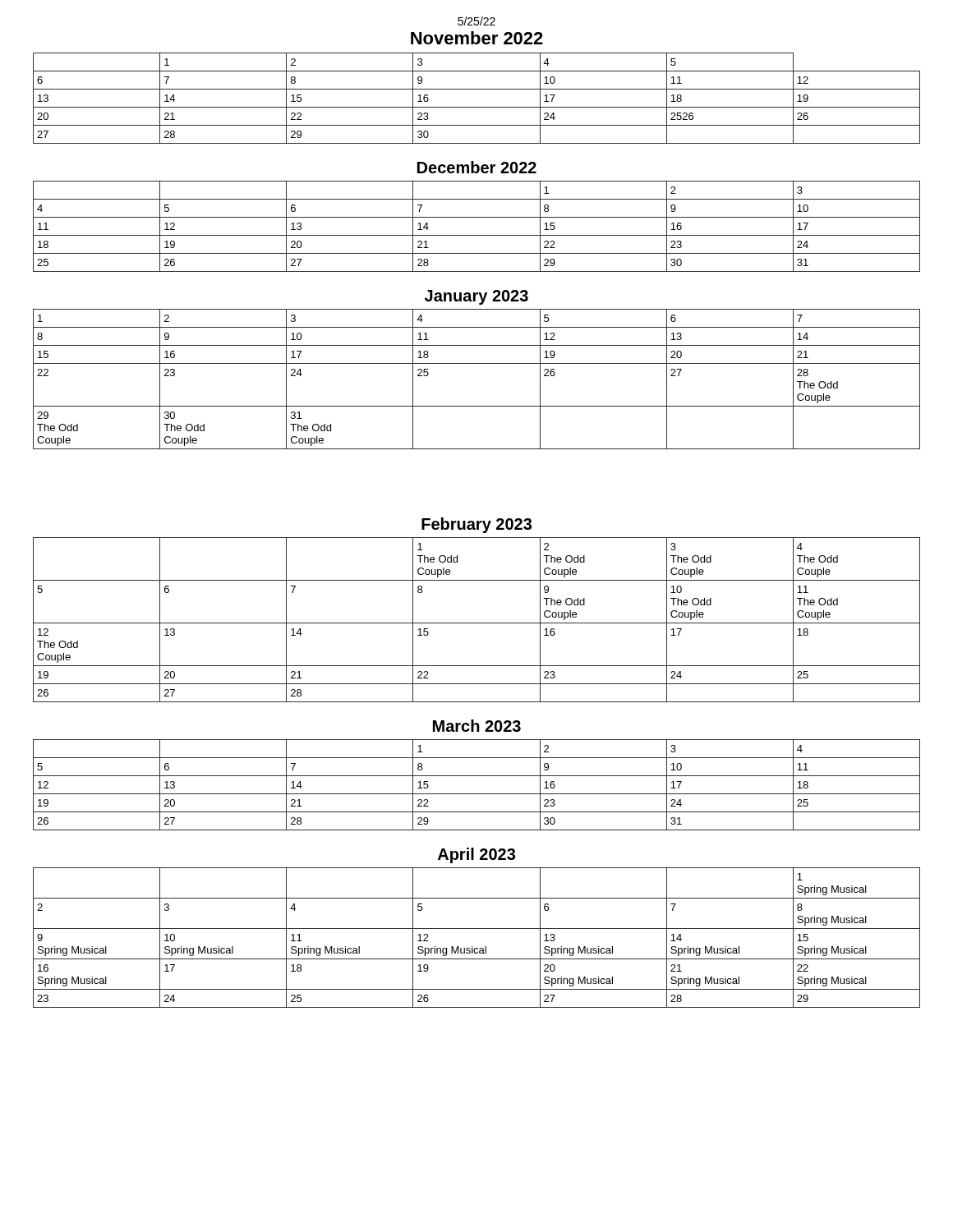Image resolution: width=953 pixels, height=1232 pixels.
Task: Navigate to the passage starting "January 2023"
Action: click(x=476, y=296)
